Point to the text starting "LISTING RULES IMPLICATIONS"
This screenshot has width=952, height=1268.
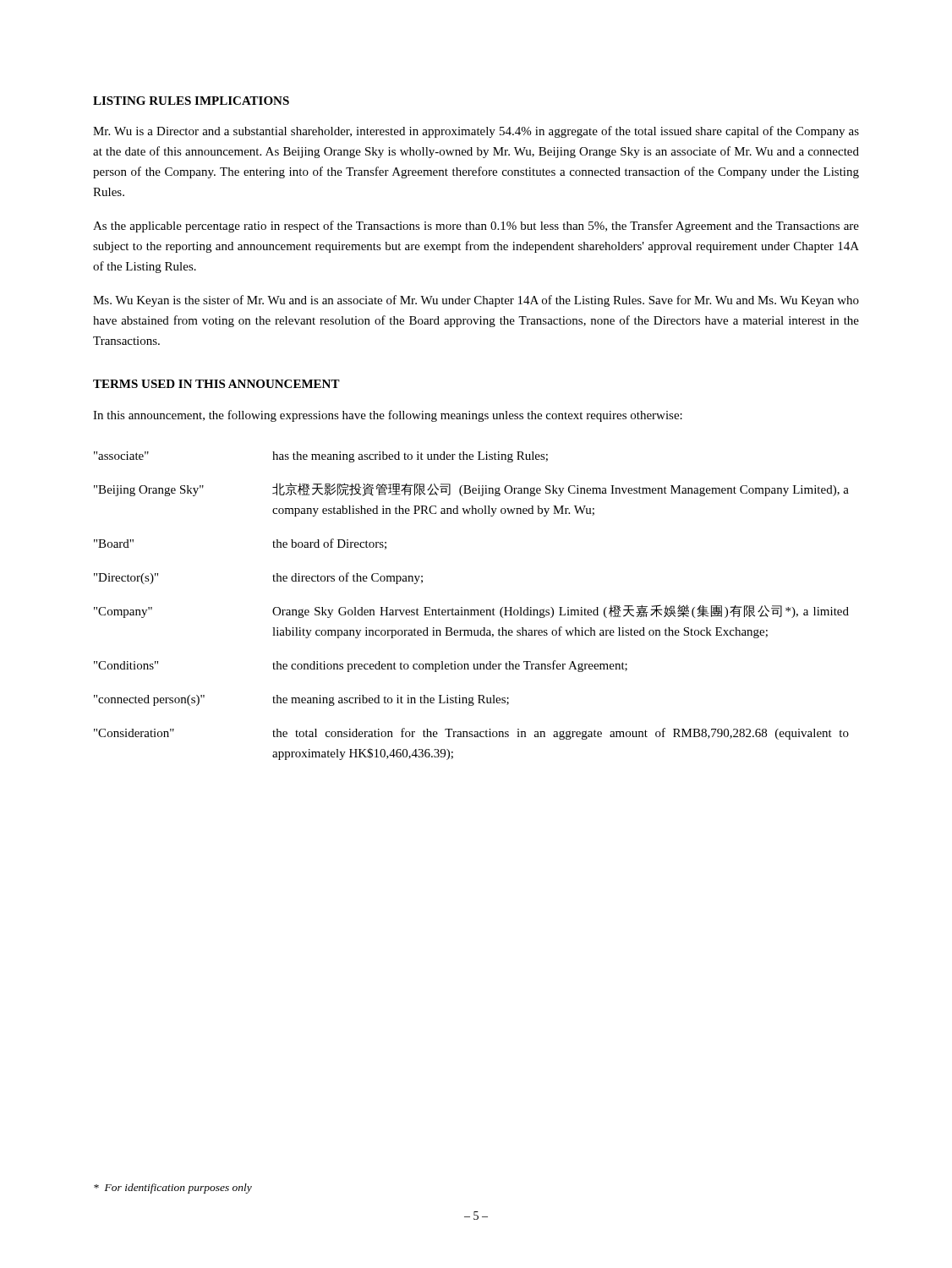point(191,101)
